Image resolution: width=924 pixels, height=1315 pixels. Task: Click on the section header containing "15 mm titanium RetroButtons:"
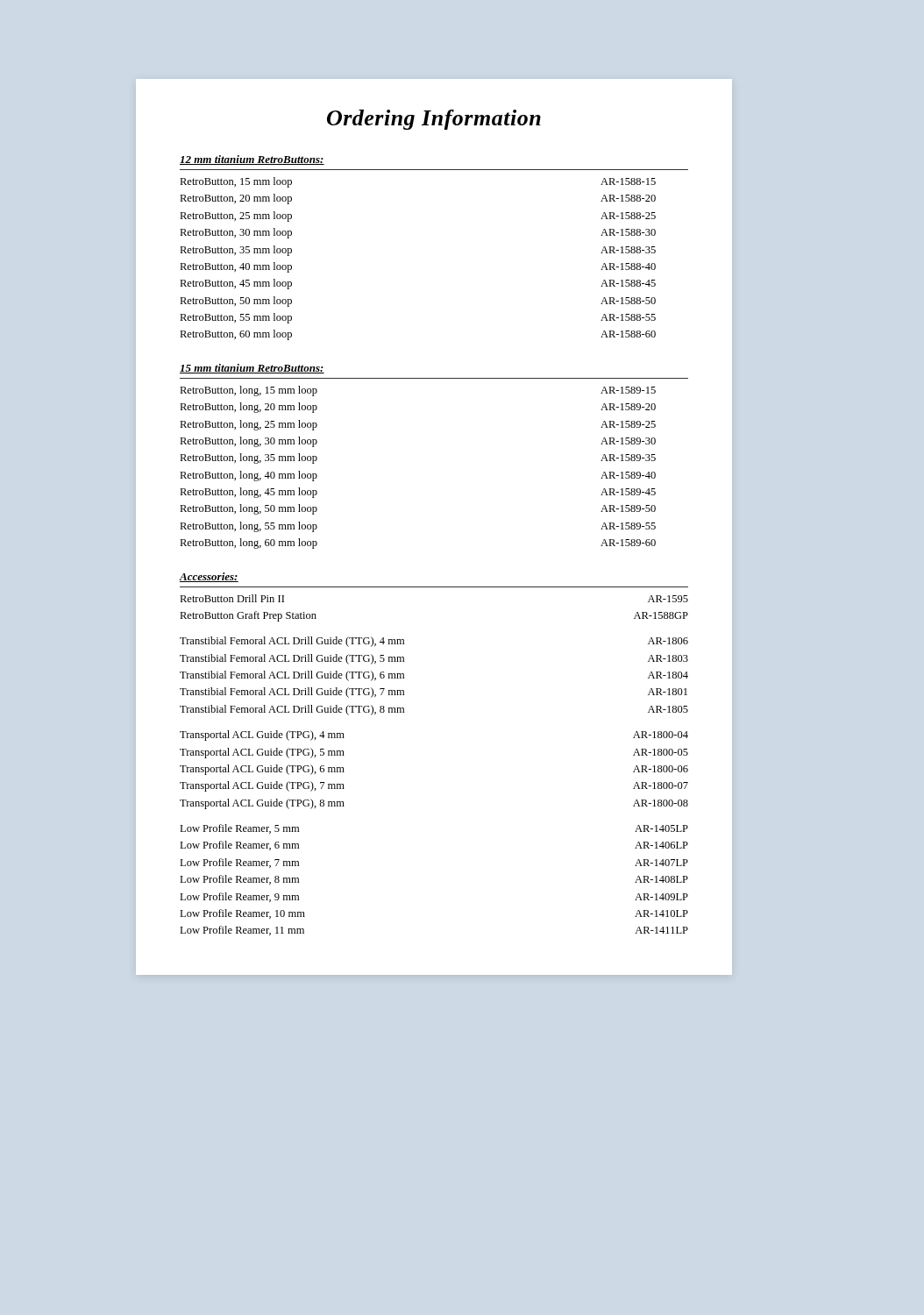252,368
